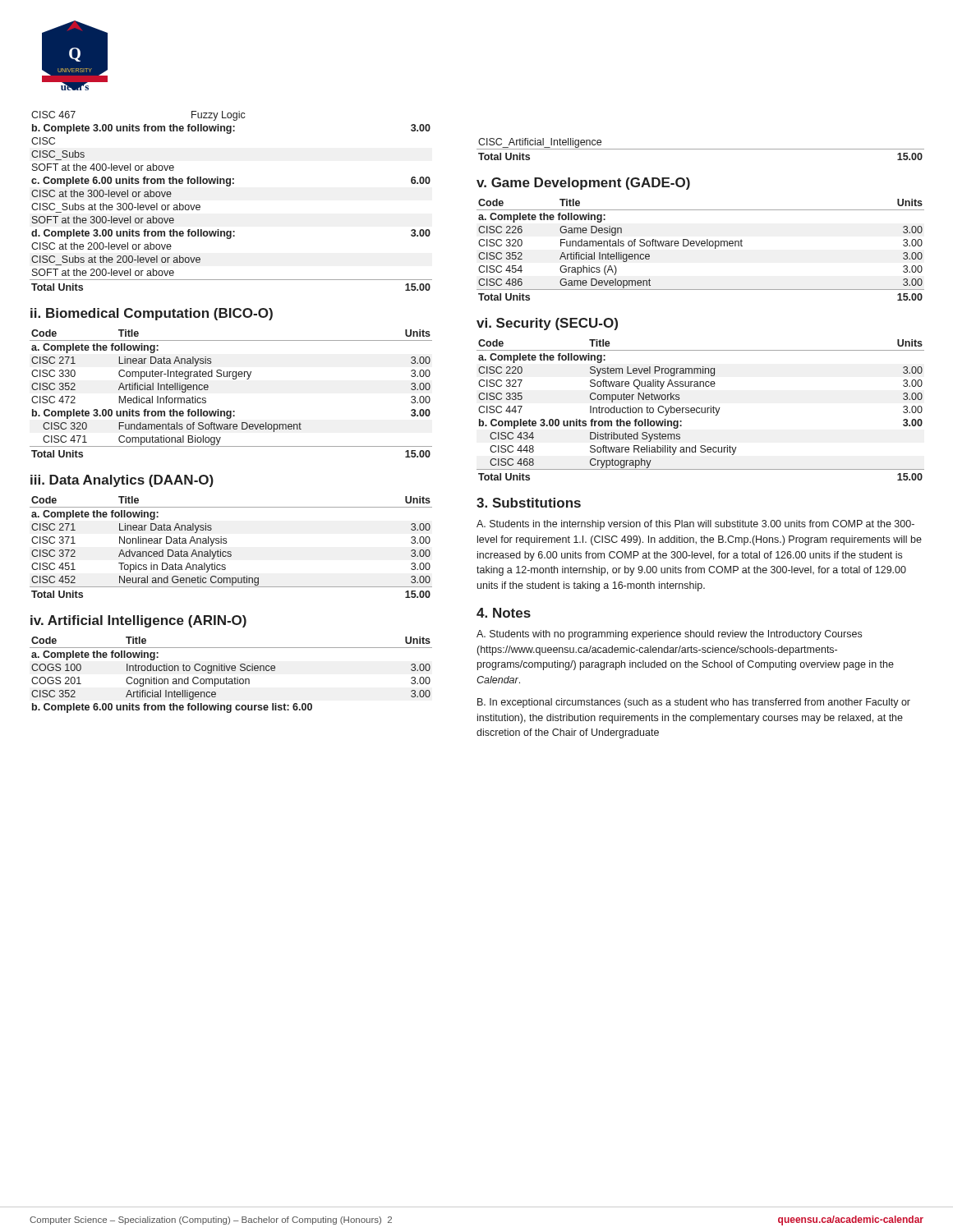Screen dimensions: 1232x953
Task: Locate the passage starting "ii. Biomedical Computation (BICO-O)"
Action: point(151,313)
